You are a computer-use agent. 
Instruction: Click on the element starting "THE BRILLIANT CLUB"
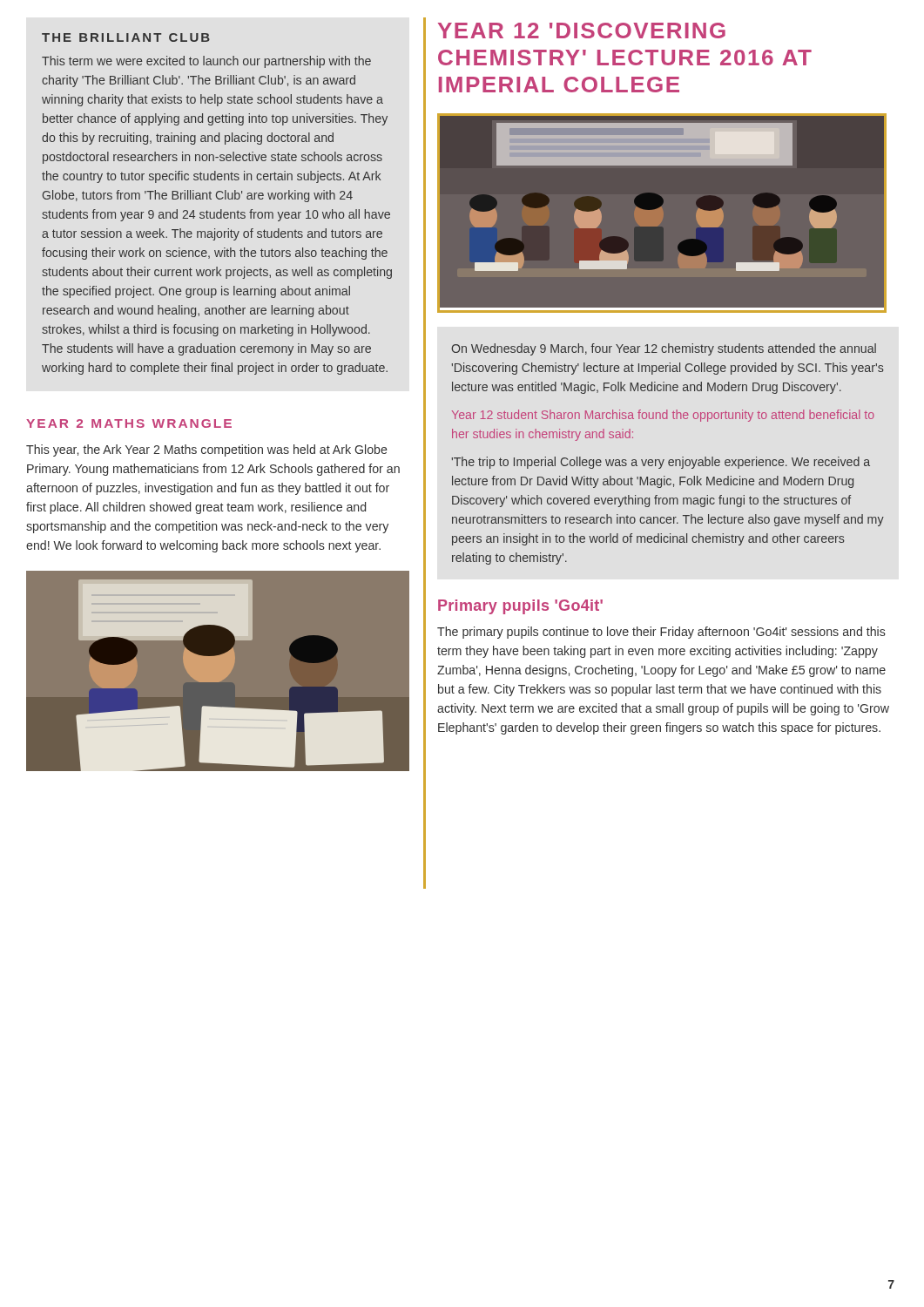tap(127, 37)
